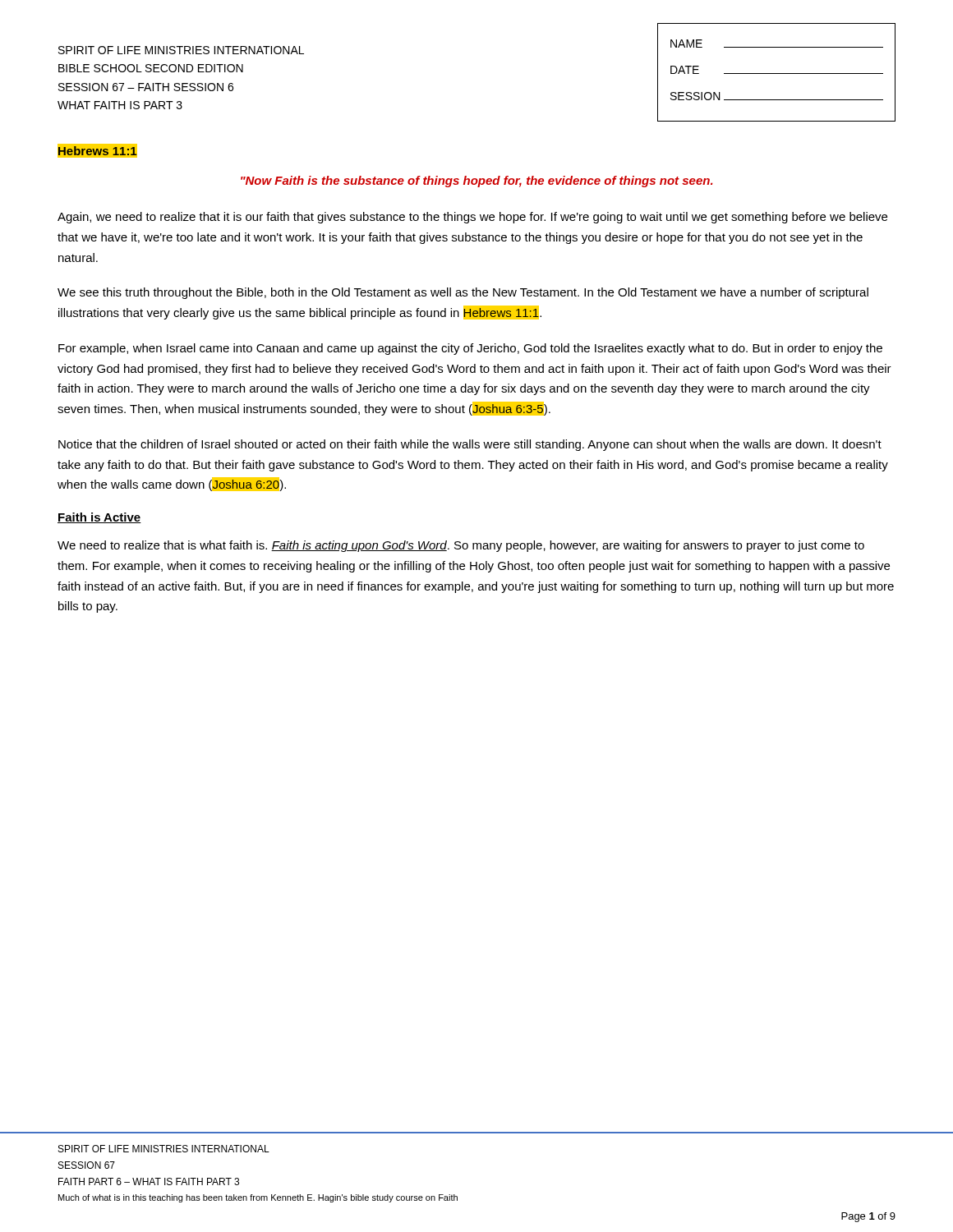Where is the passage that starts ""Now Faith is the substance of things hoped"?

point(476,180)
